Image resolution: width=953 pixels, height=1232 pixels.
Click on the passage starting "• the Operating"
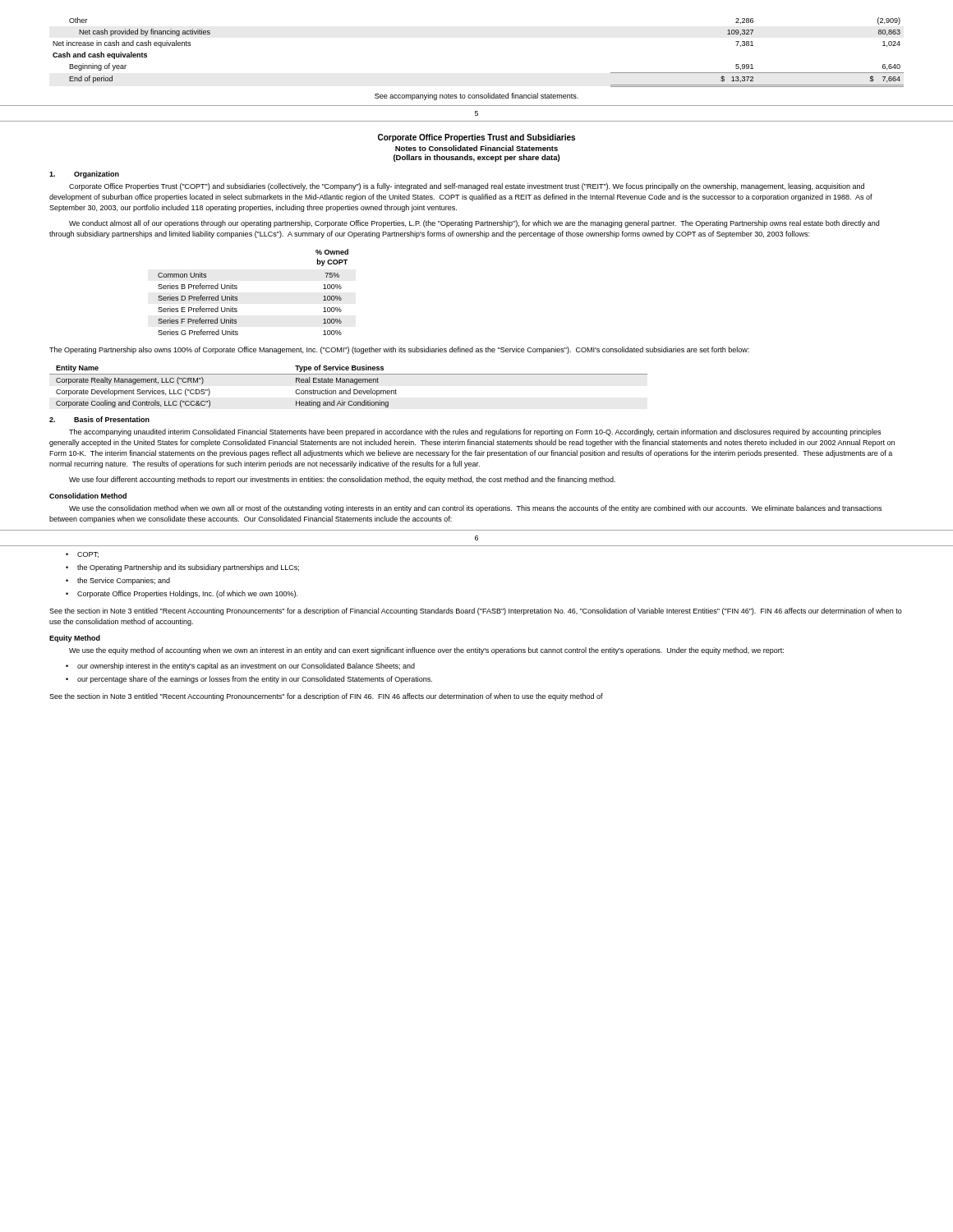tap(183, 568)
